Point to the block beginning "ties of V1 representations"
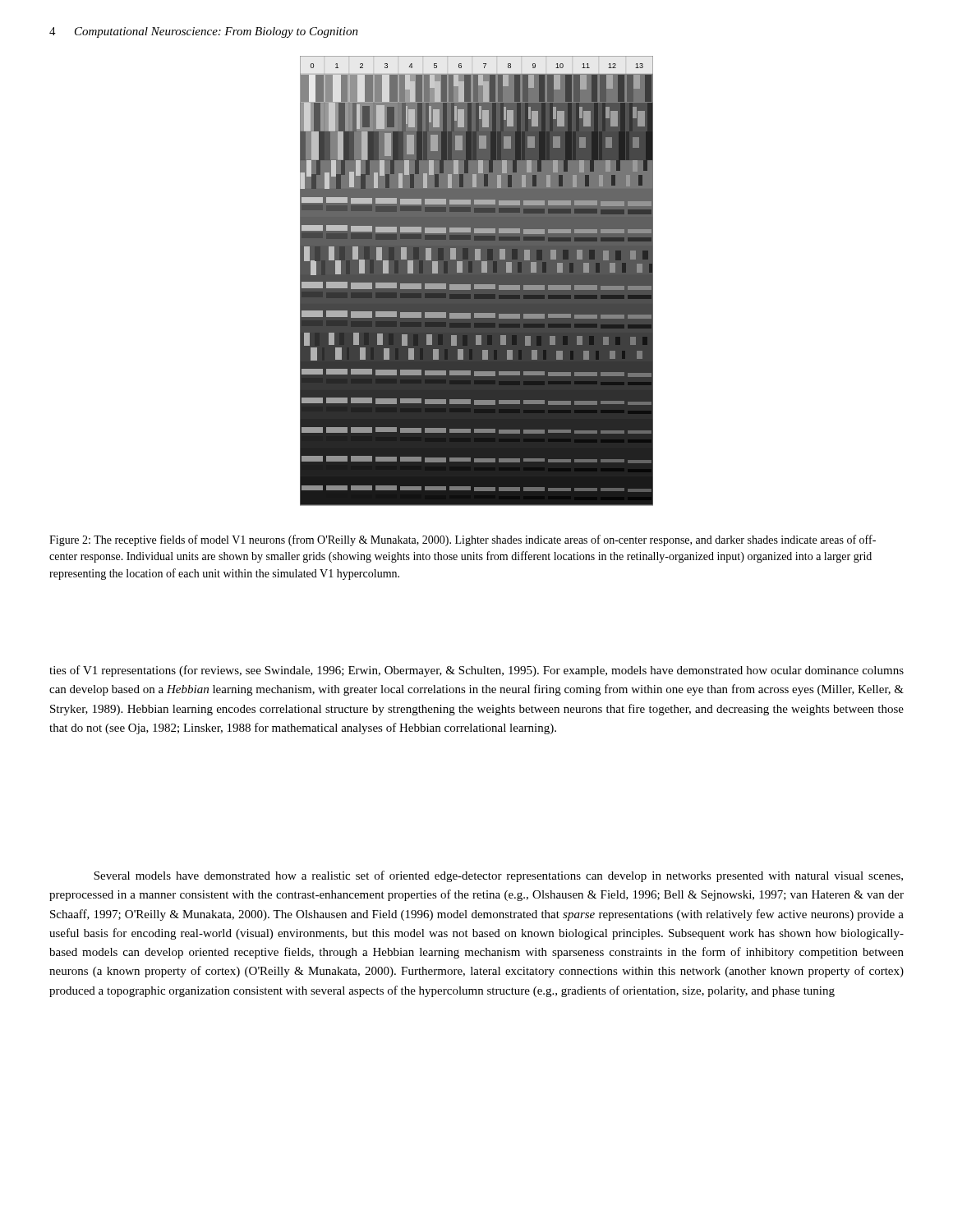Screen dimensions: 1232x953 point(476,699)
